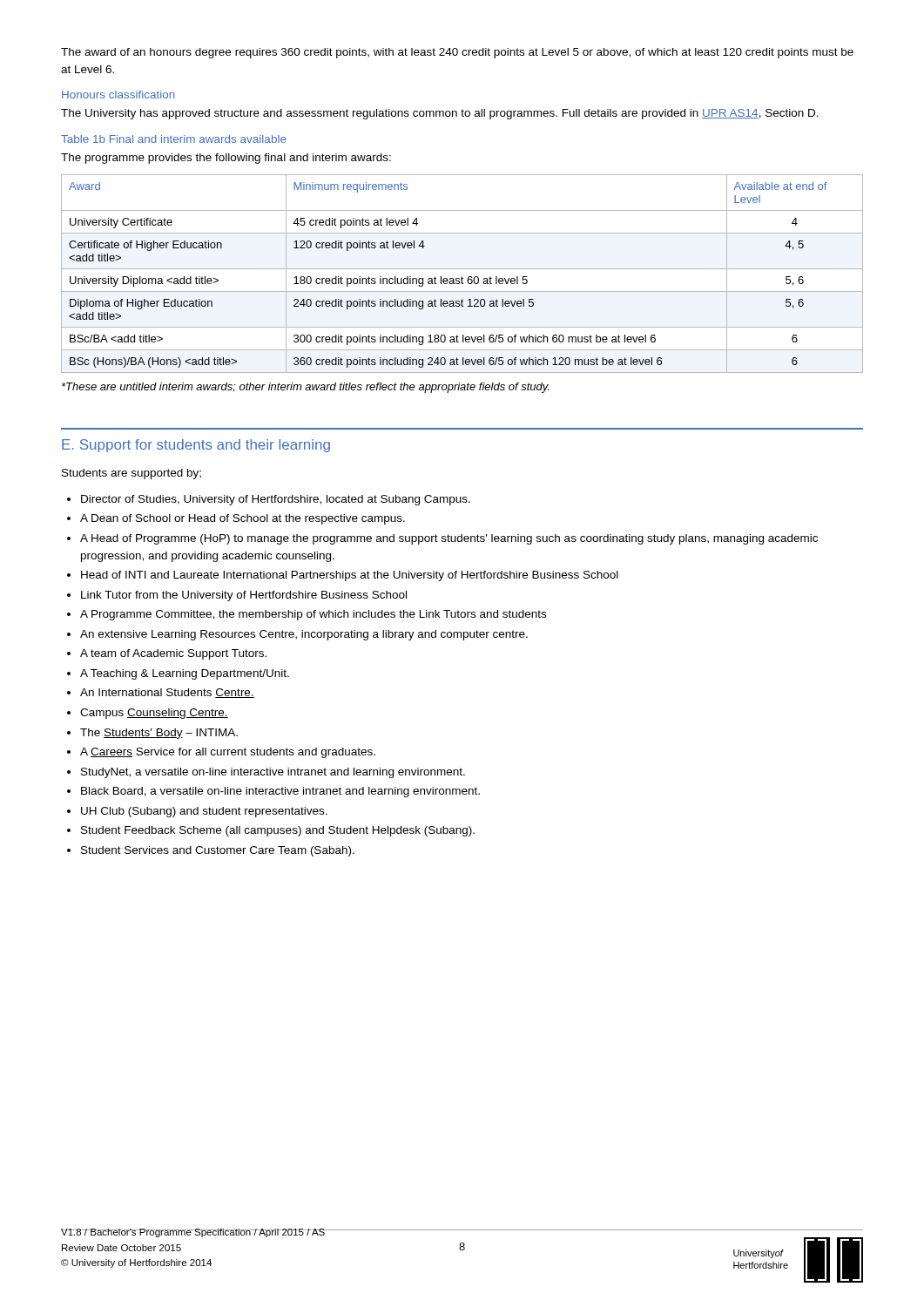Image resolution: width=924 pixels, height=1307 pixels.
Task: Point to the element starting "A team of Academic"
Action: pos(173,654)
